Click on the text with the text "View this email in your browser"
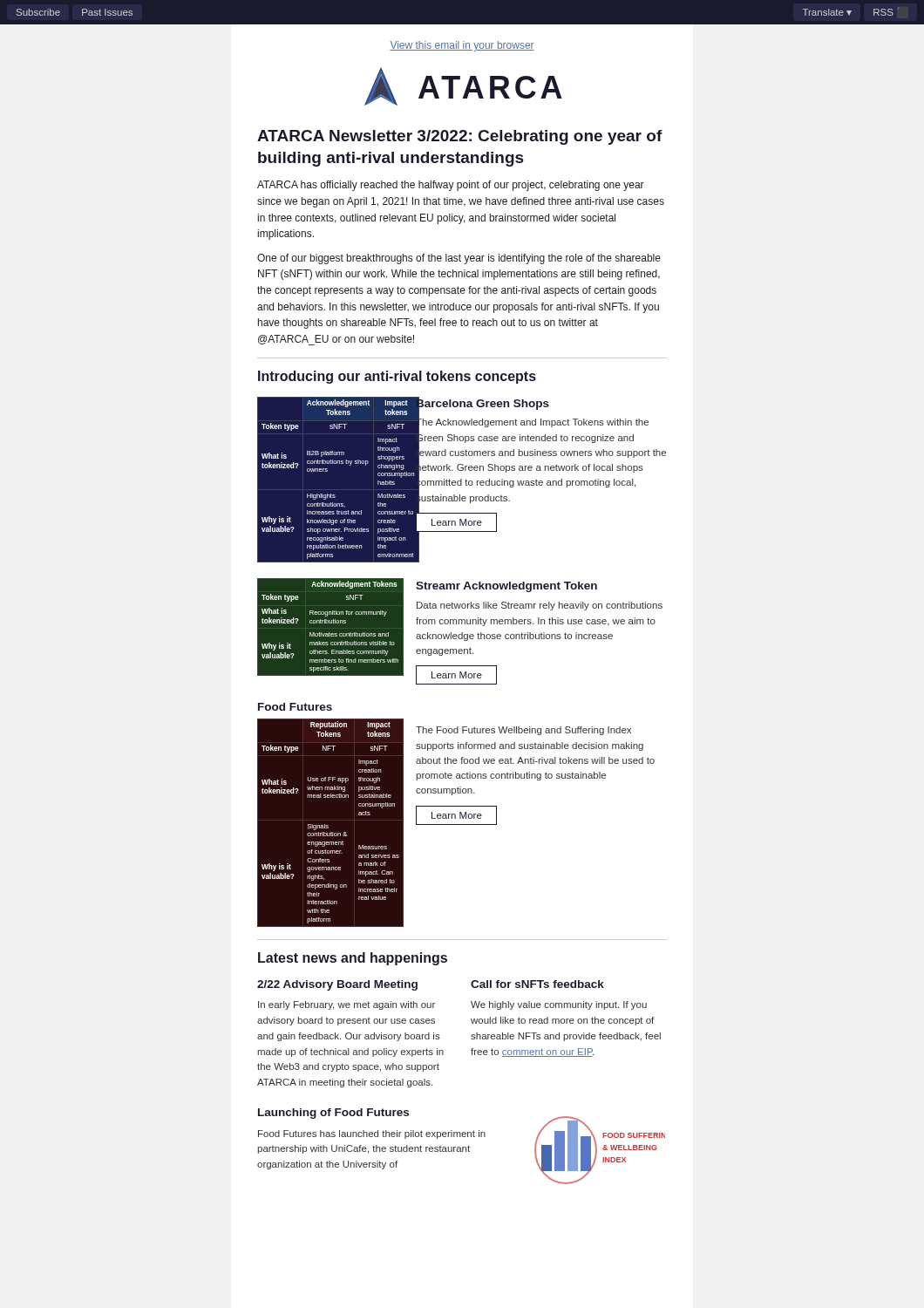This screenshot has width=924, height=1308. click(462, 45)
